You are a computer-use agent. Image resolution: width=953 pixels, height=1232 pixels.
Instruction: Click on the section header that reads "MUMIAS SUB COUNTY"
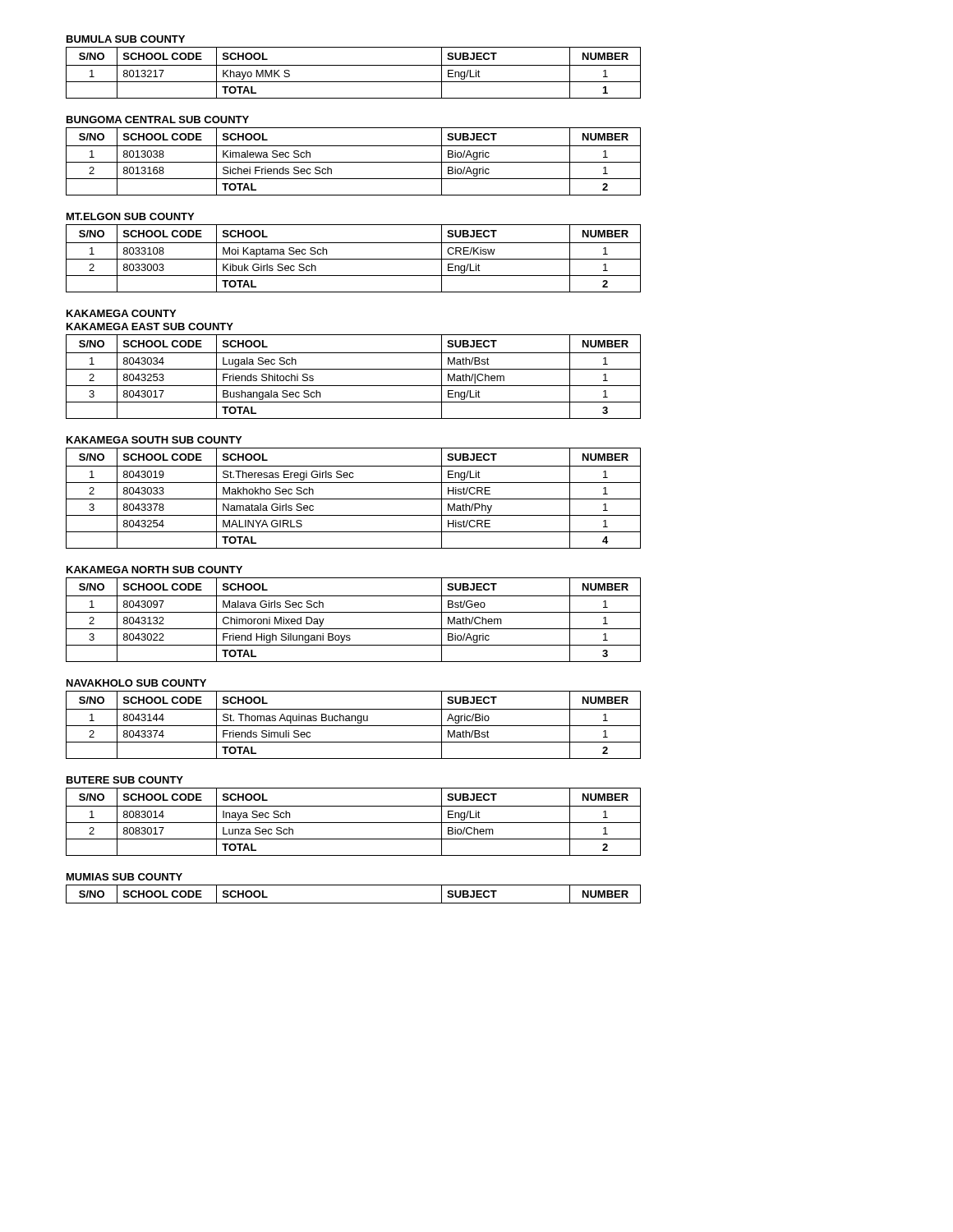pos(124,877)
